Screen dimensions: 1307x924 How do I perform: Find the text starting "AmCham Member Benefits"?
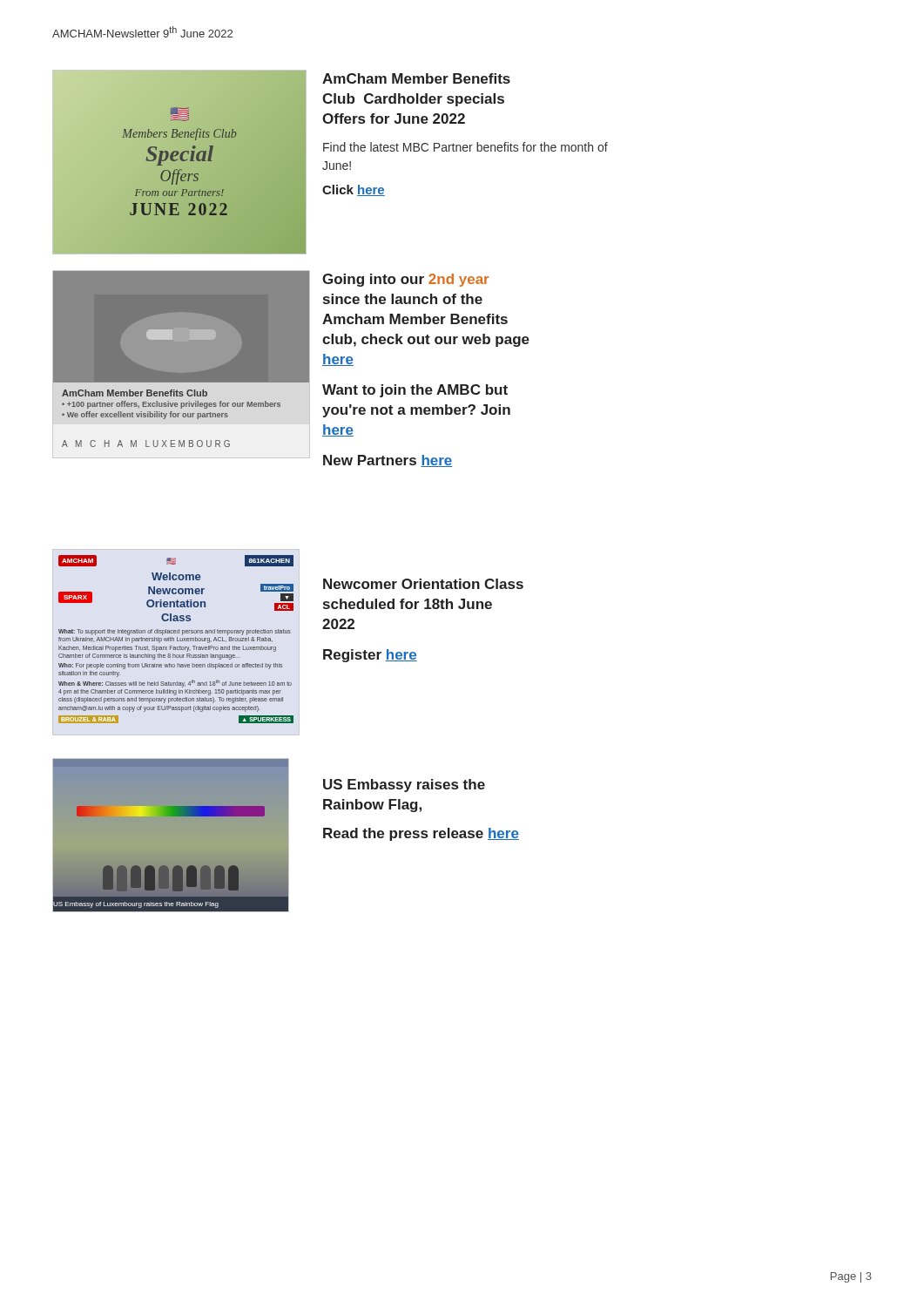point(470,133)
